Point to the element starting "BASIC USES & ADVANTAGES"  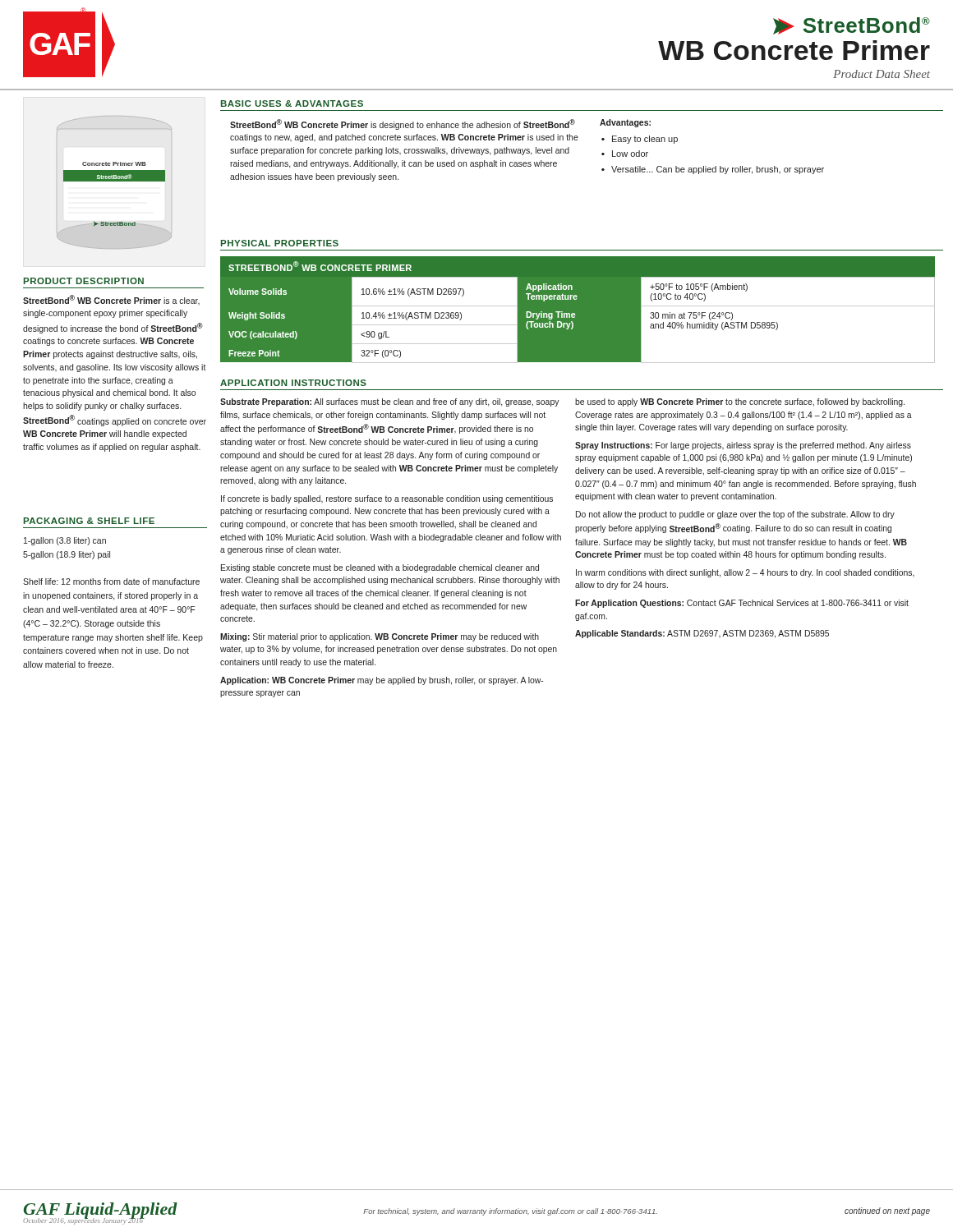click(582, 105)
